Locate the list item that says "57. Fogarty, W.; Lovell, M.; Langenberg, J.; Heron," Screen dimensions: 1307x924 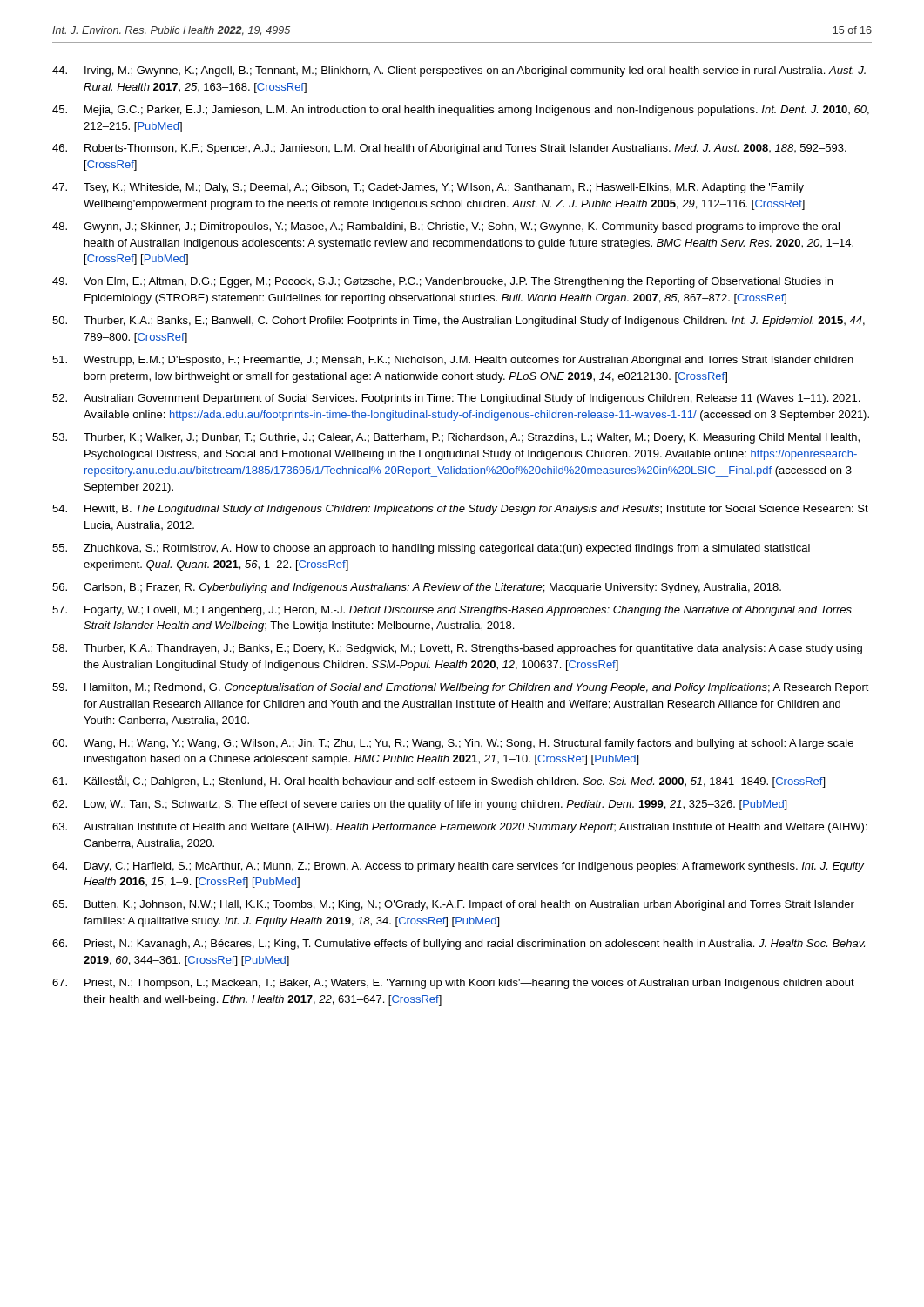(462, 618)
